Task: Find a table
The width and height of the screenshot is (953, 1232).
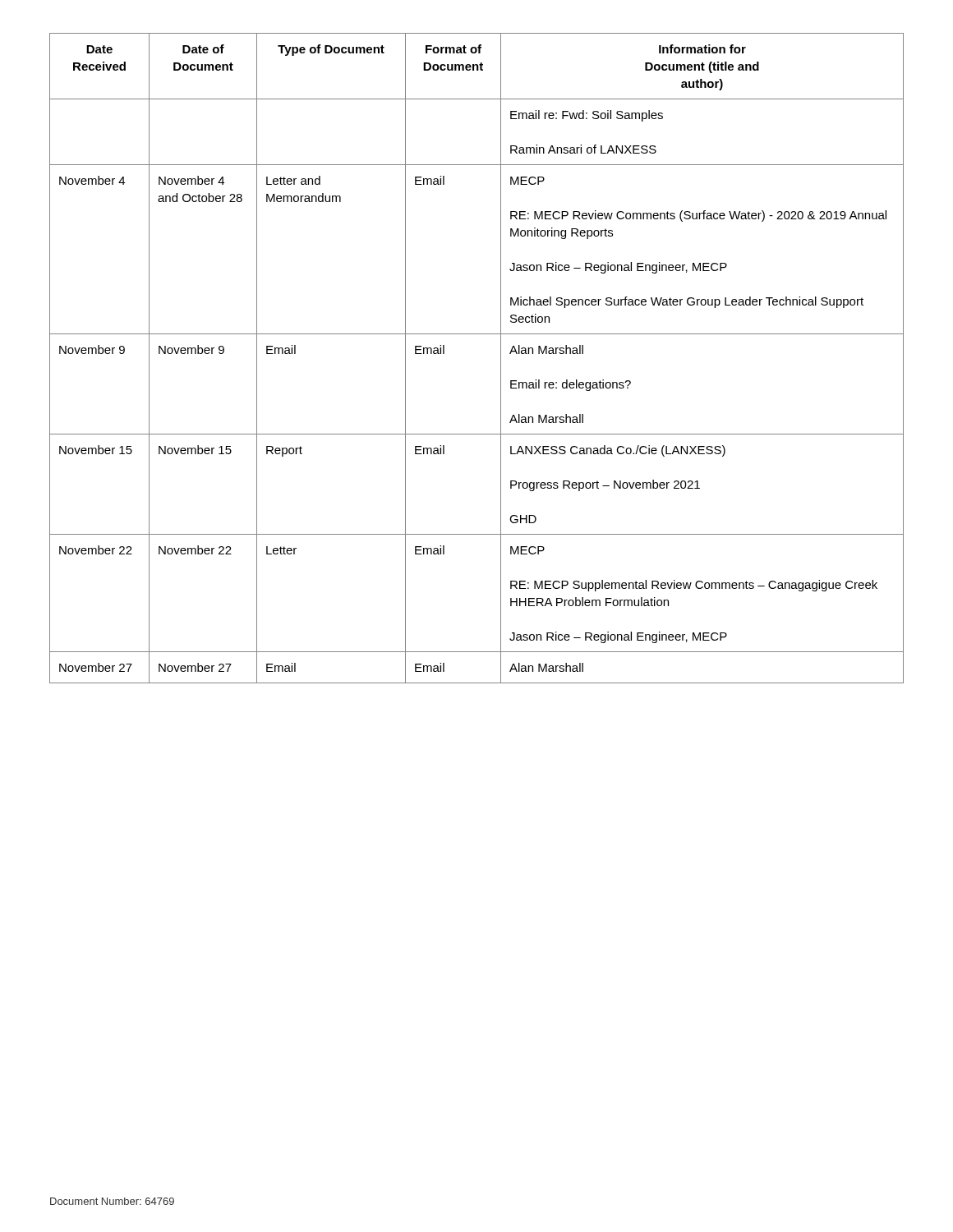Action: tap(476, 358)
